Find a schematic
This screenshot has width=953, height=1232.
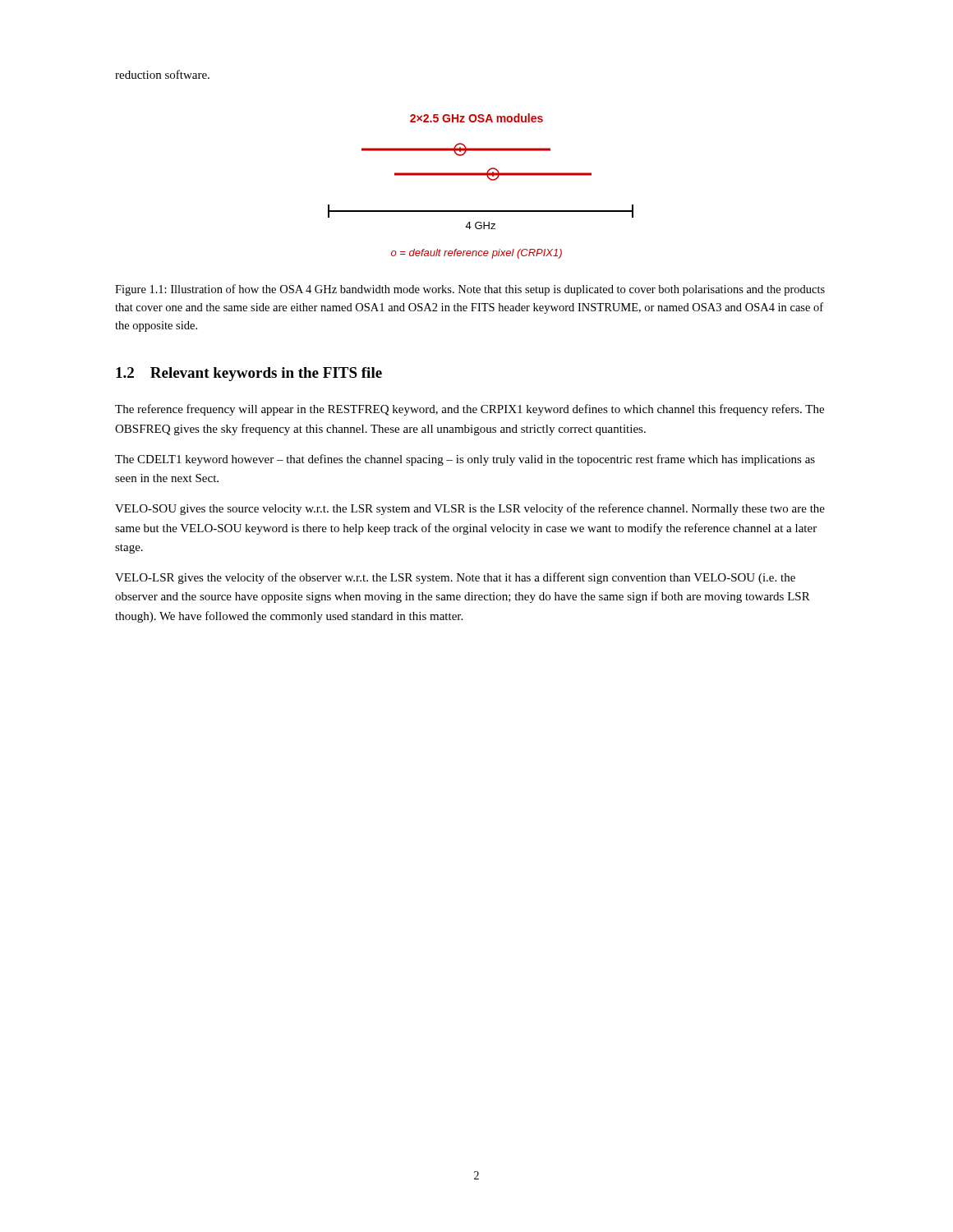[x=476, y=188]
